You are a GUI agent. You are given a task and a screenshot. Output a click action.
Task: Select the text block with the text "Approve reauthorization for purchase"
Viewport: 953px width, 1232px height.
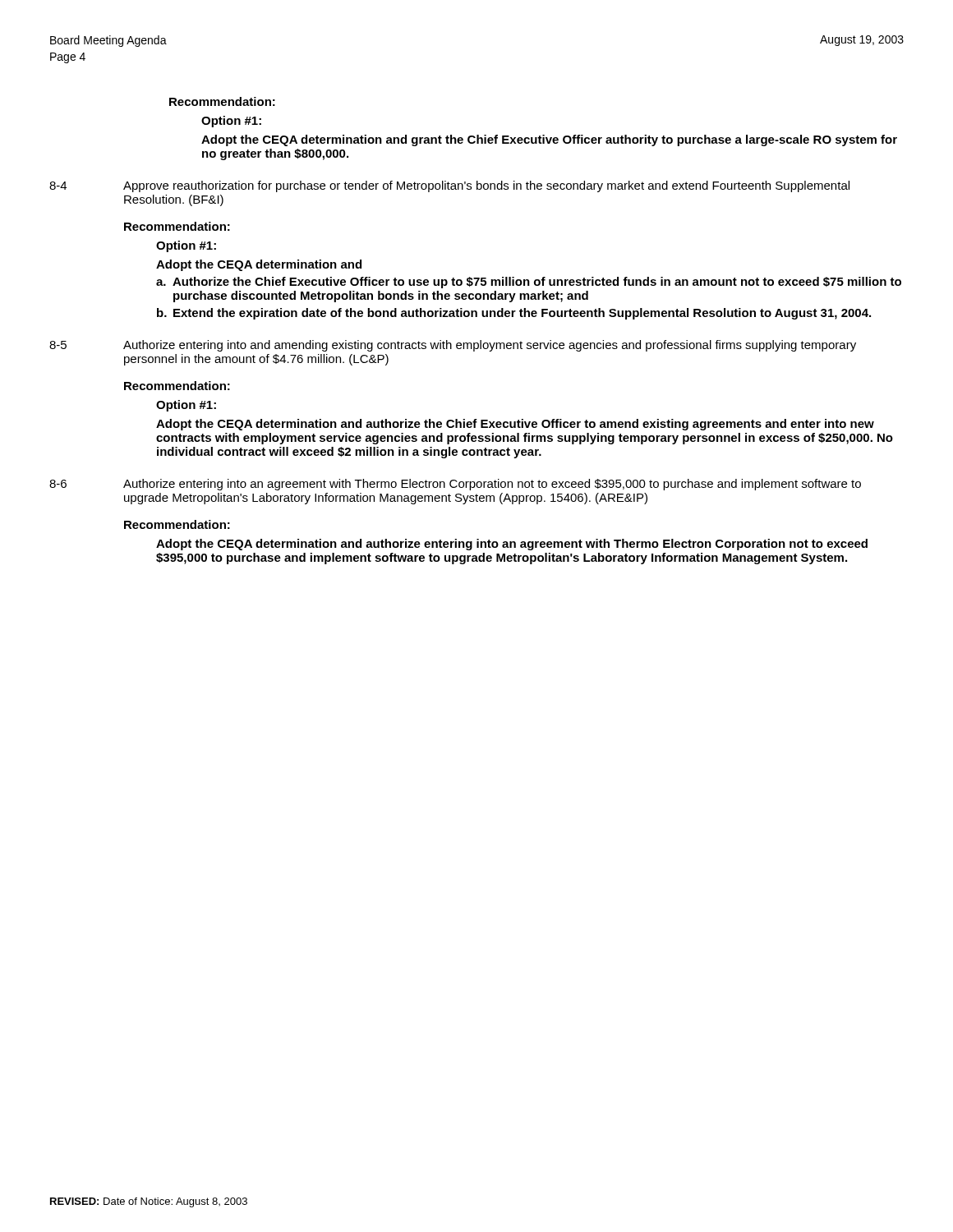[513, 192]
